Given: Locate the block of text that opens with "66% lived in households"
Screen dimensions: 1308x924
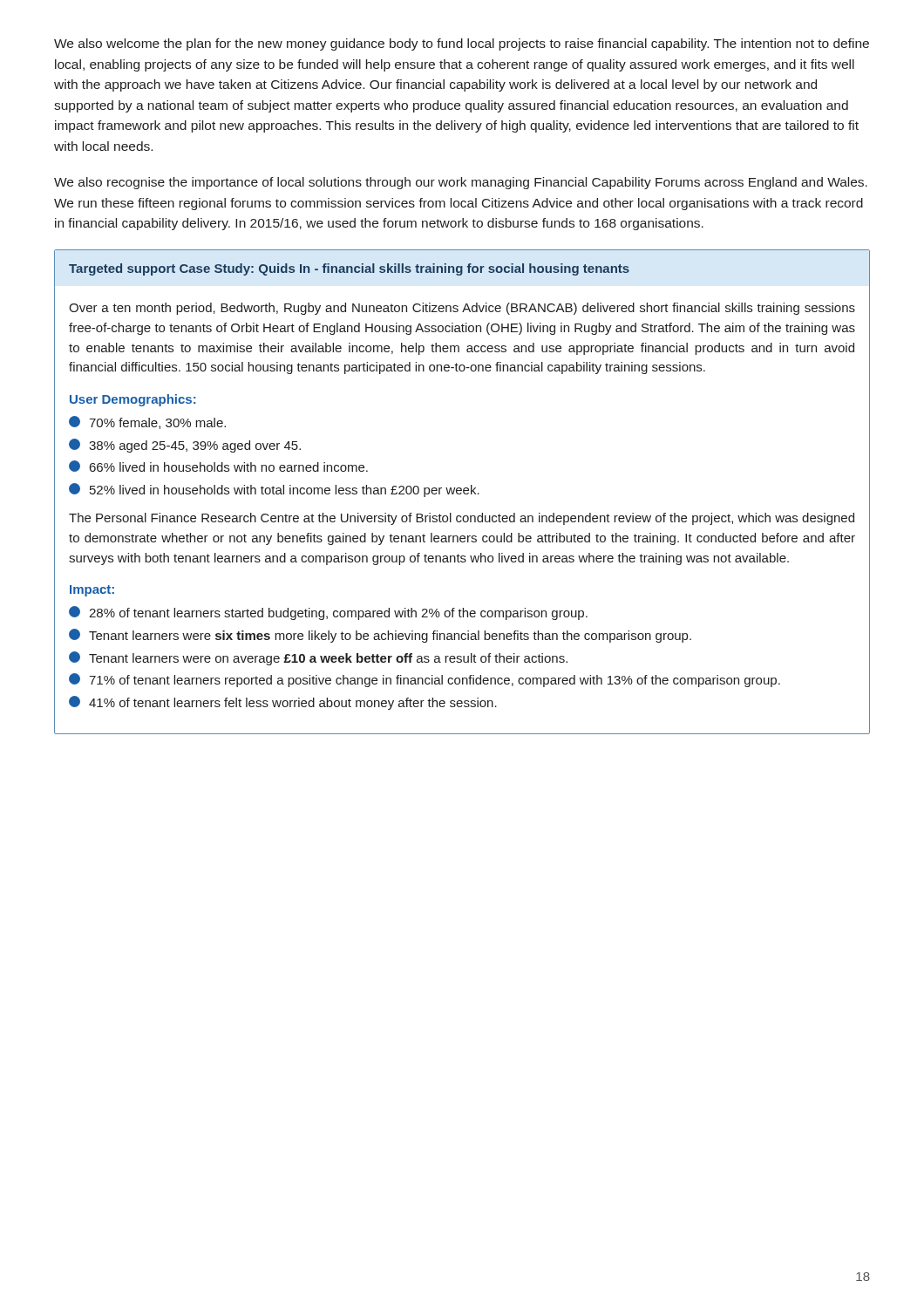Looking at the screenshot, I should 218,466.
